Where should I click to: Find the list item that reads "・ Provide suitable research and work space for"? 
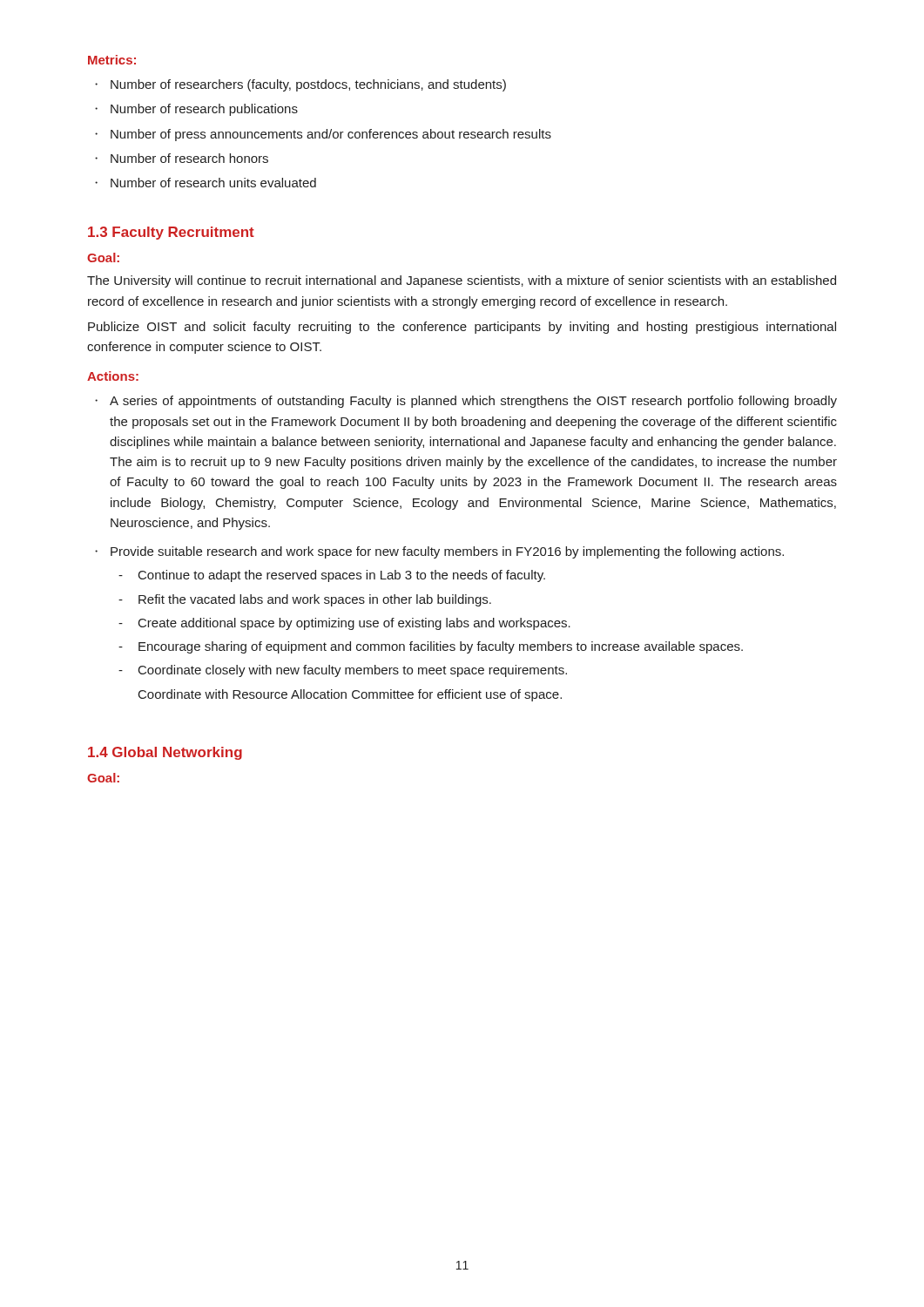(x=462, y=551)
